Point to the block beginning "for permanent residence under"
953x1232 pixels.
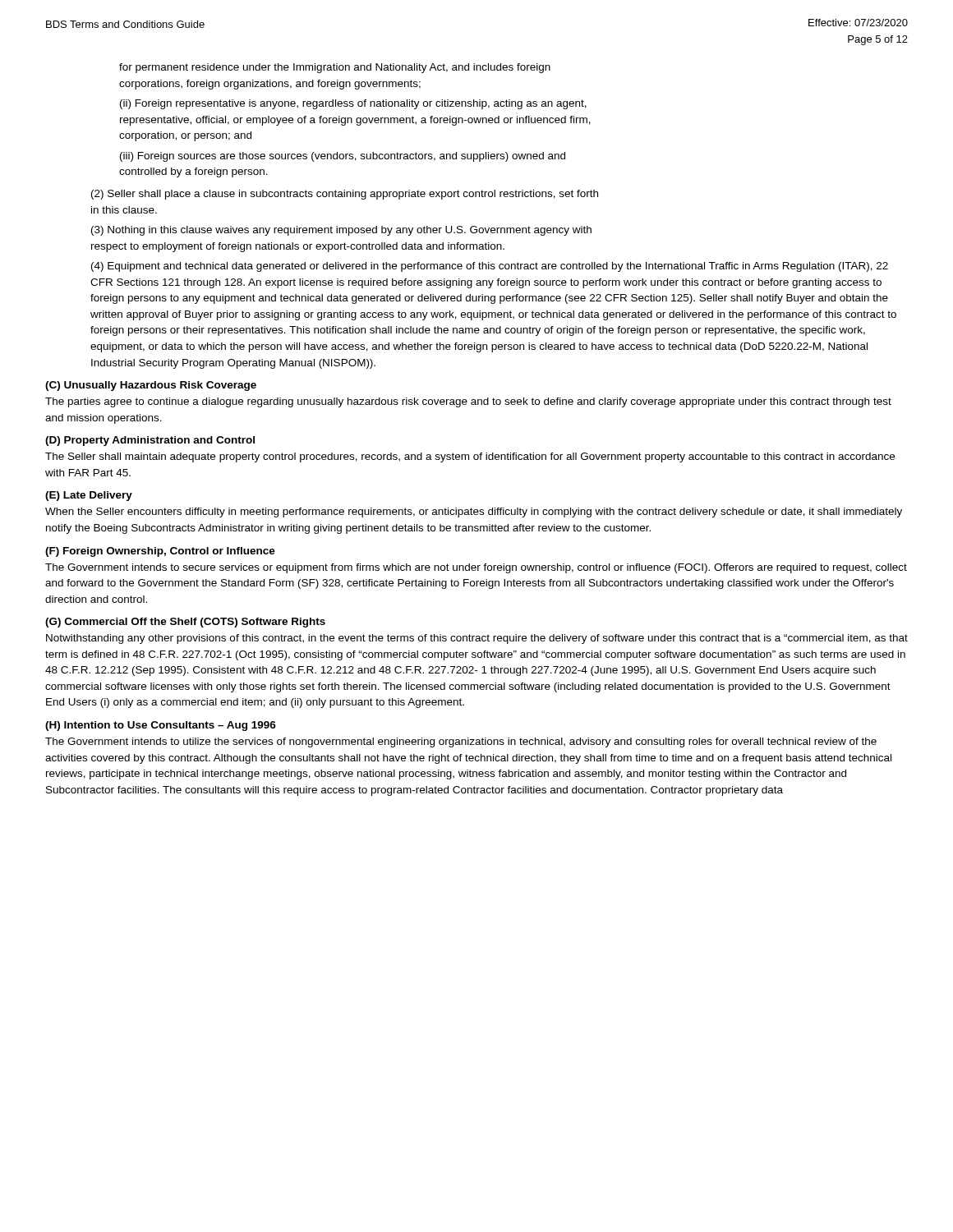[335, 75]
